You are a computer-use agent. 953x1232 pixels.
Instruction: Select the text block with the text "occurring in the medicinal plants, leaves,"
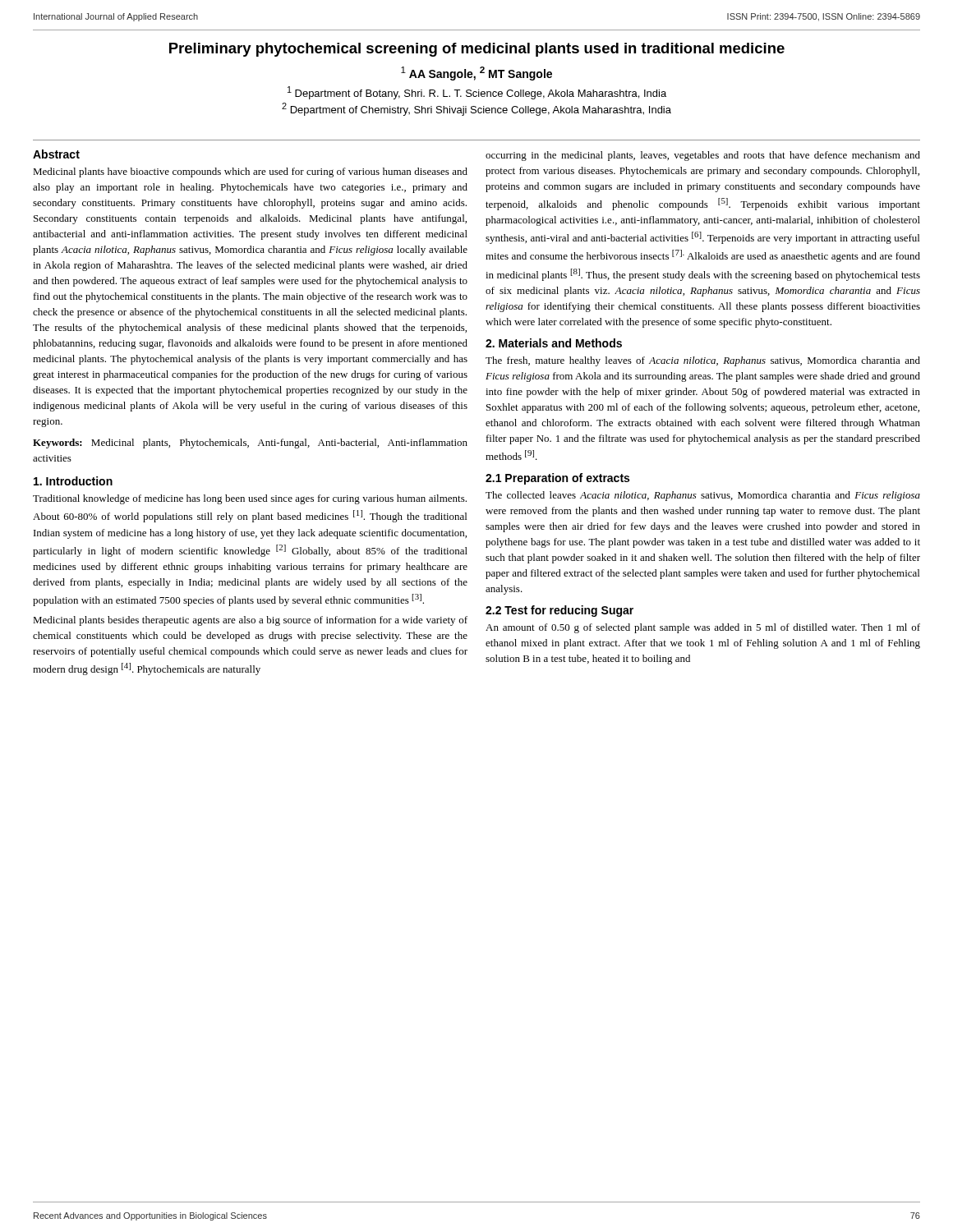(703, 238)
